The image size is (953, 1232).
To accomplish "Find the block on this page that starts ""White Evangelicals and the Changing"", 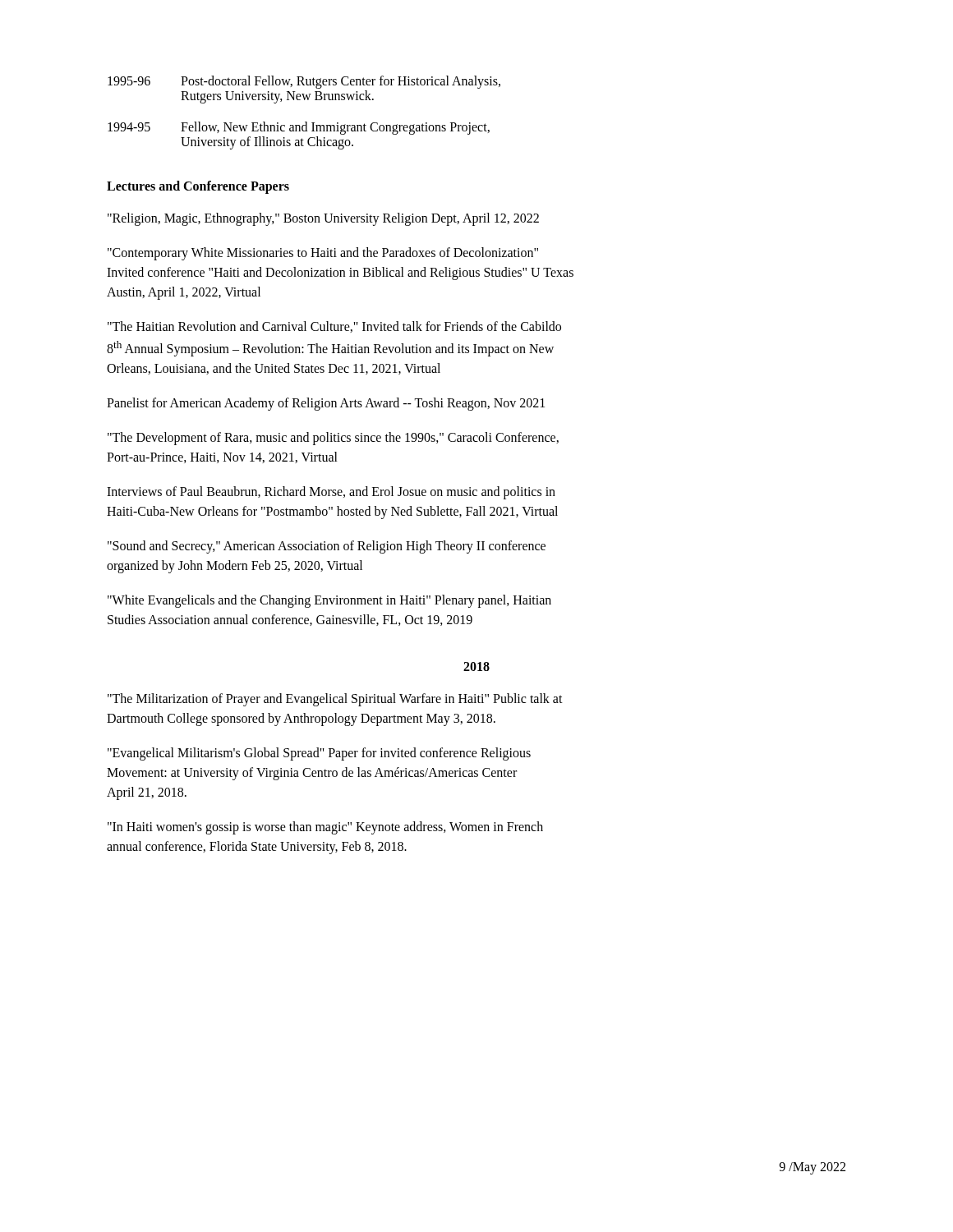I will (329, 610).
